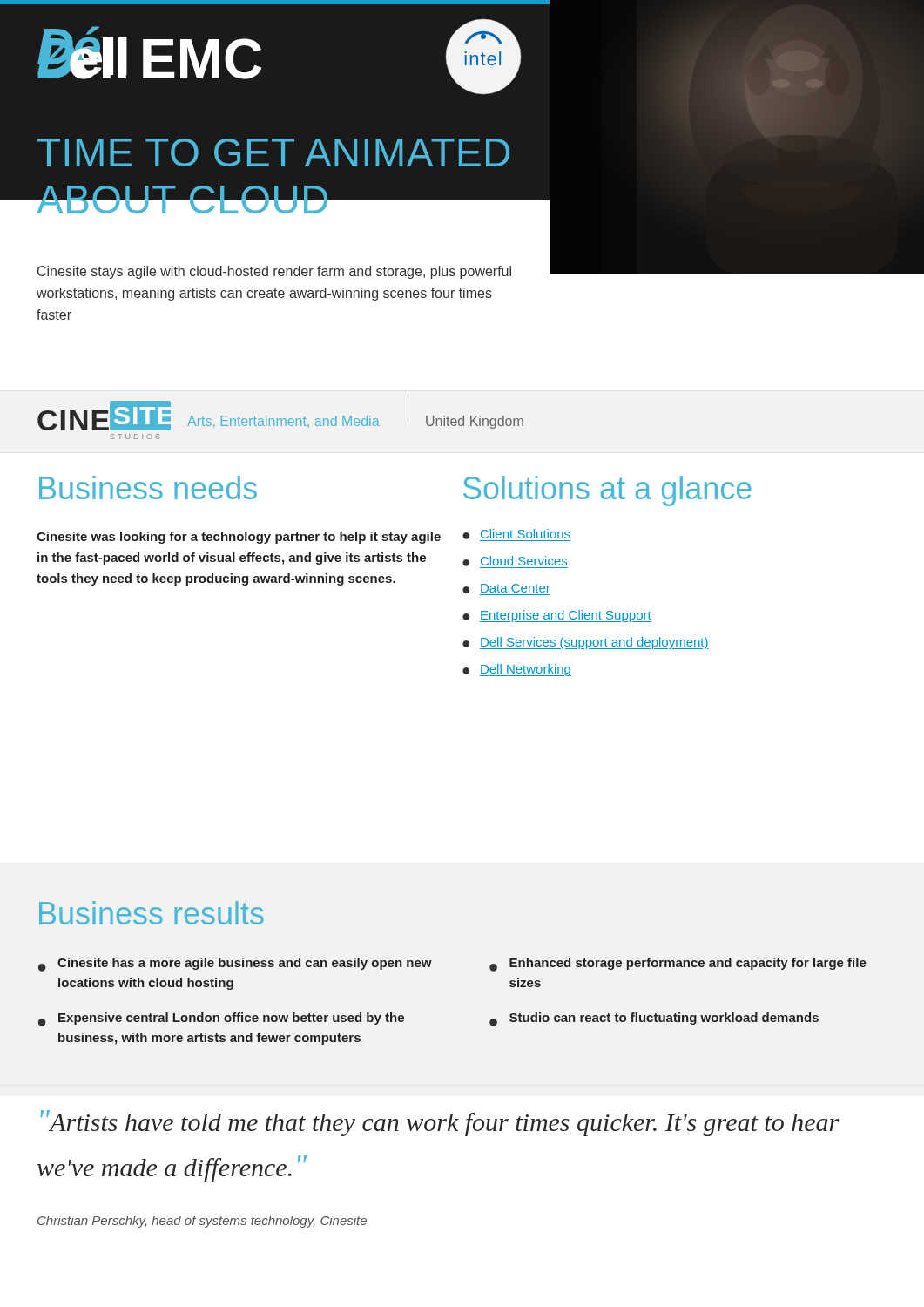This screenshot has width=924, height=1307.
Task: Click on the passage starting "Solutions at a glance"
Action: (607, 488)
